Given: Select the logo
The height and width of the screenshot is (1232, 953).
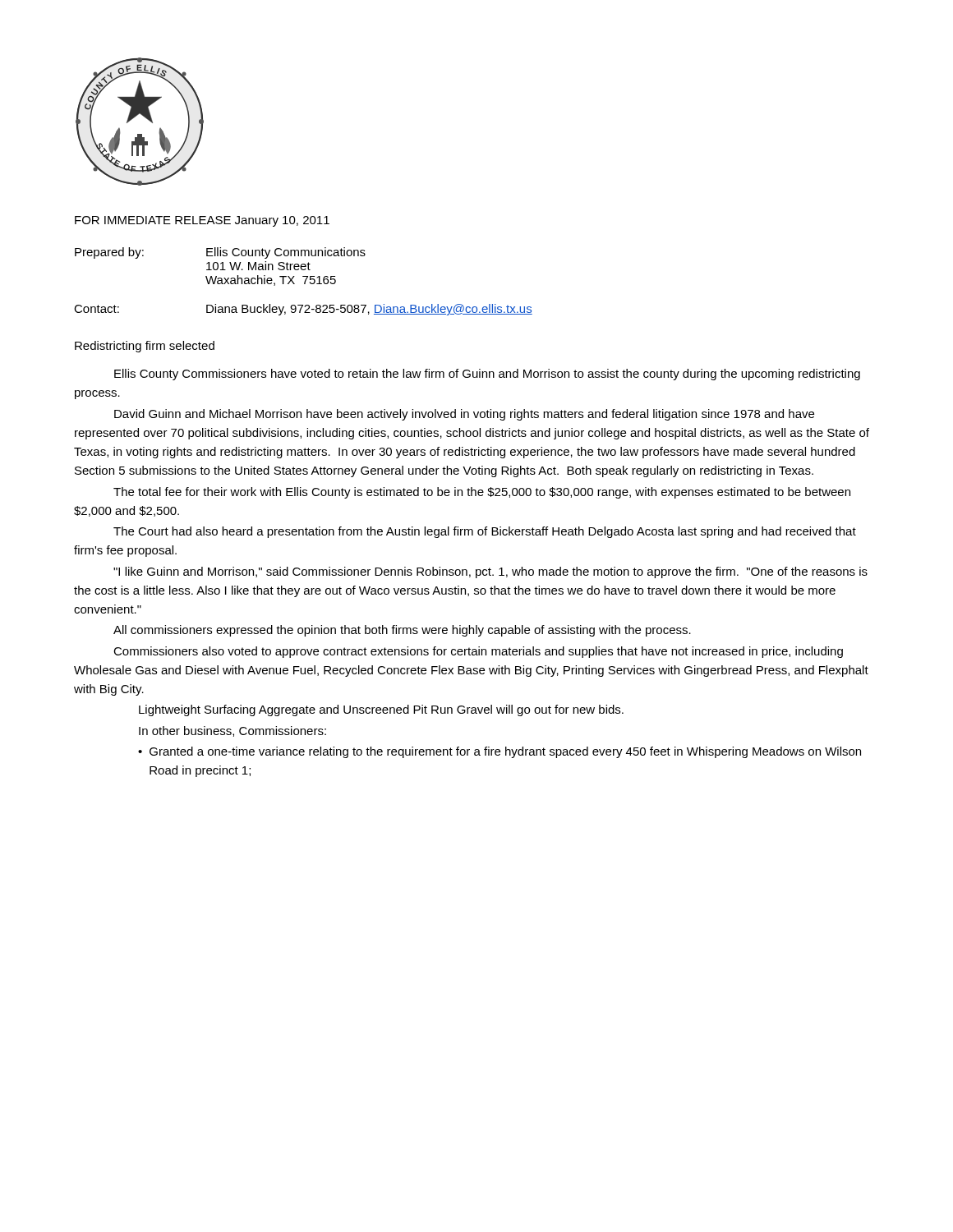Looking at the screenshot, I should point(476,121).
